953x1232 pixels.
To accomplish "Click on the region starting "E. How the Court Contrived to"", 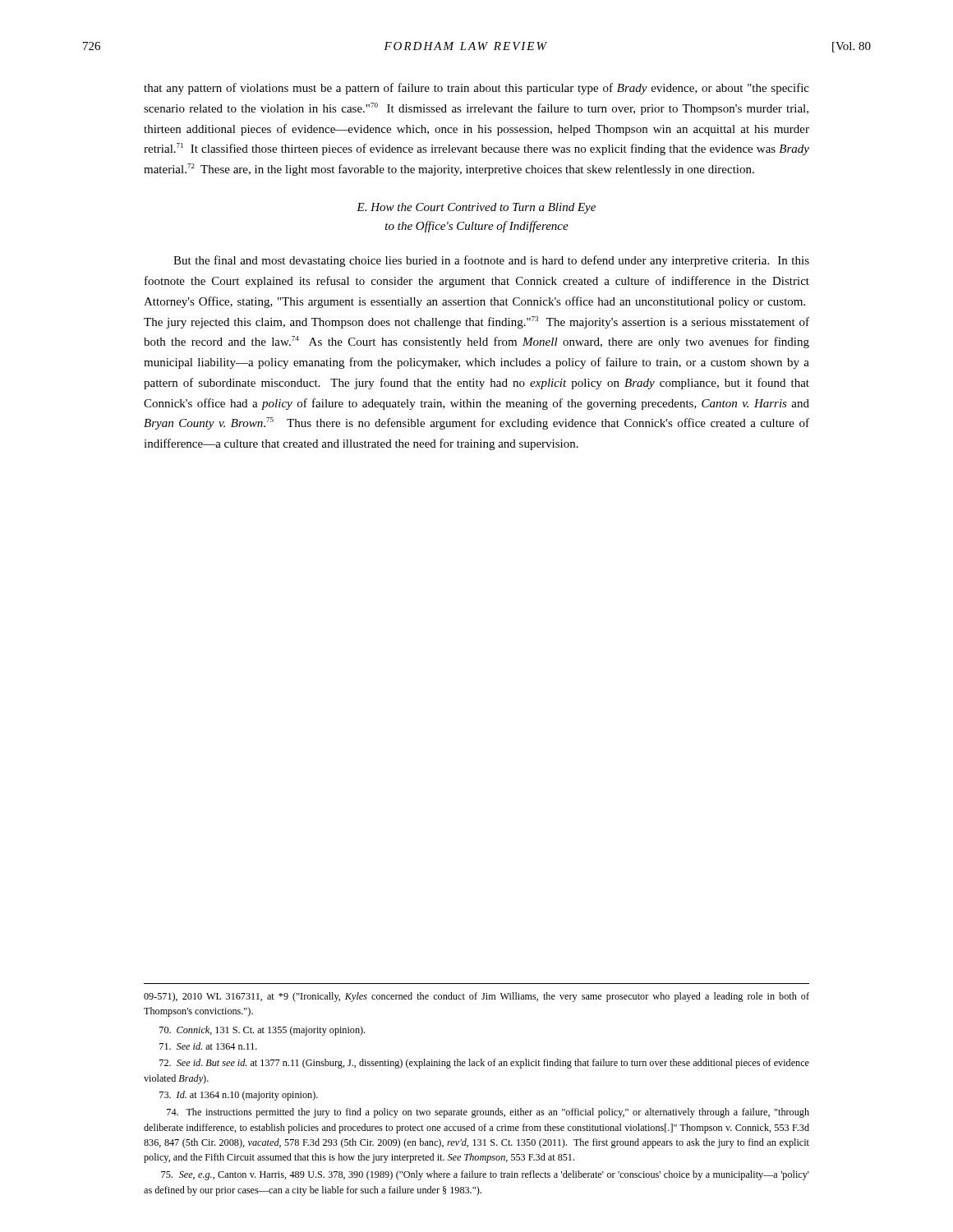I will pyautogui.click(x=476, y=217).
